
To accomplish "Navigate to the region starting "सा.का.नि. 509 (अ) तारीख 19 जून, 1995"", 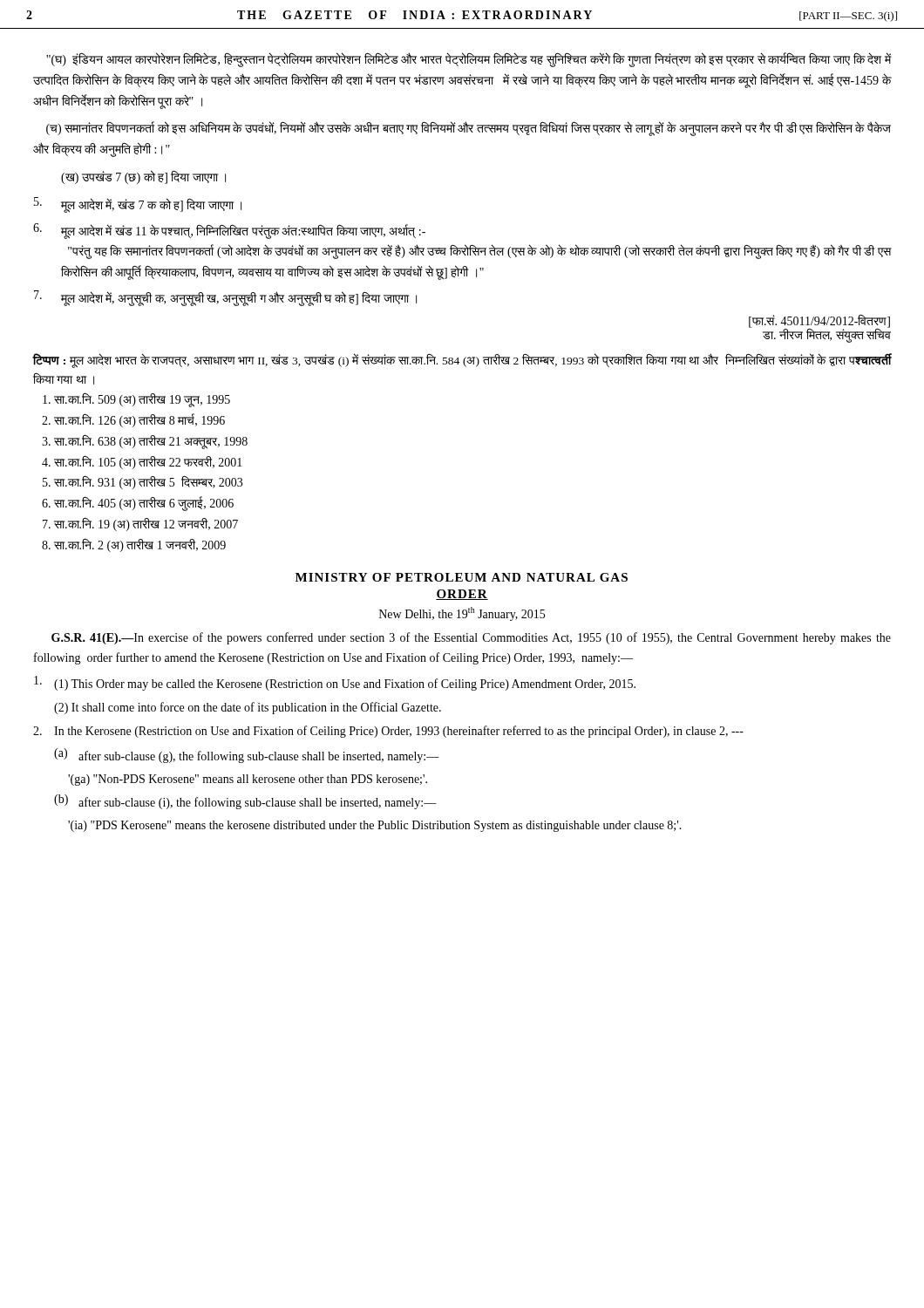I will tap(136, 400).
